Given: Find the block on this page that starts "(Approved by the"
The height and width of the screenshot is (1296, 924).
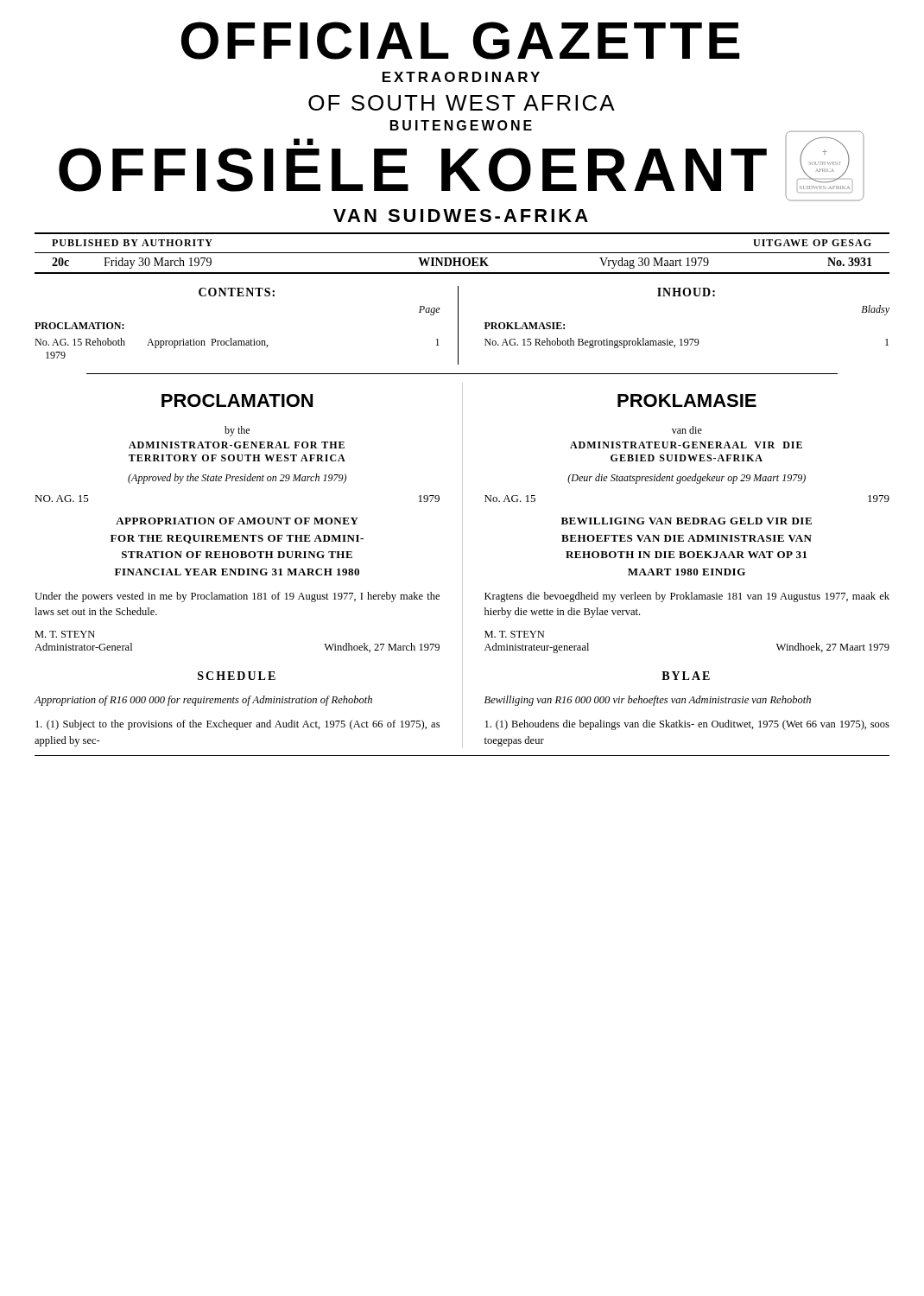Looking at the screenshot, I should tap(237, 478).
